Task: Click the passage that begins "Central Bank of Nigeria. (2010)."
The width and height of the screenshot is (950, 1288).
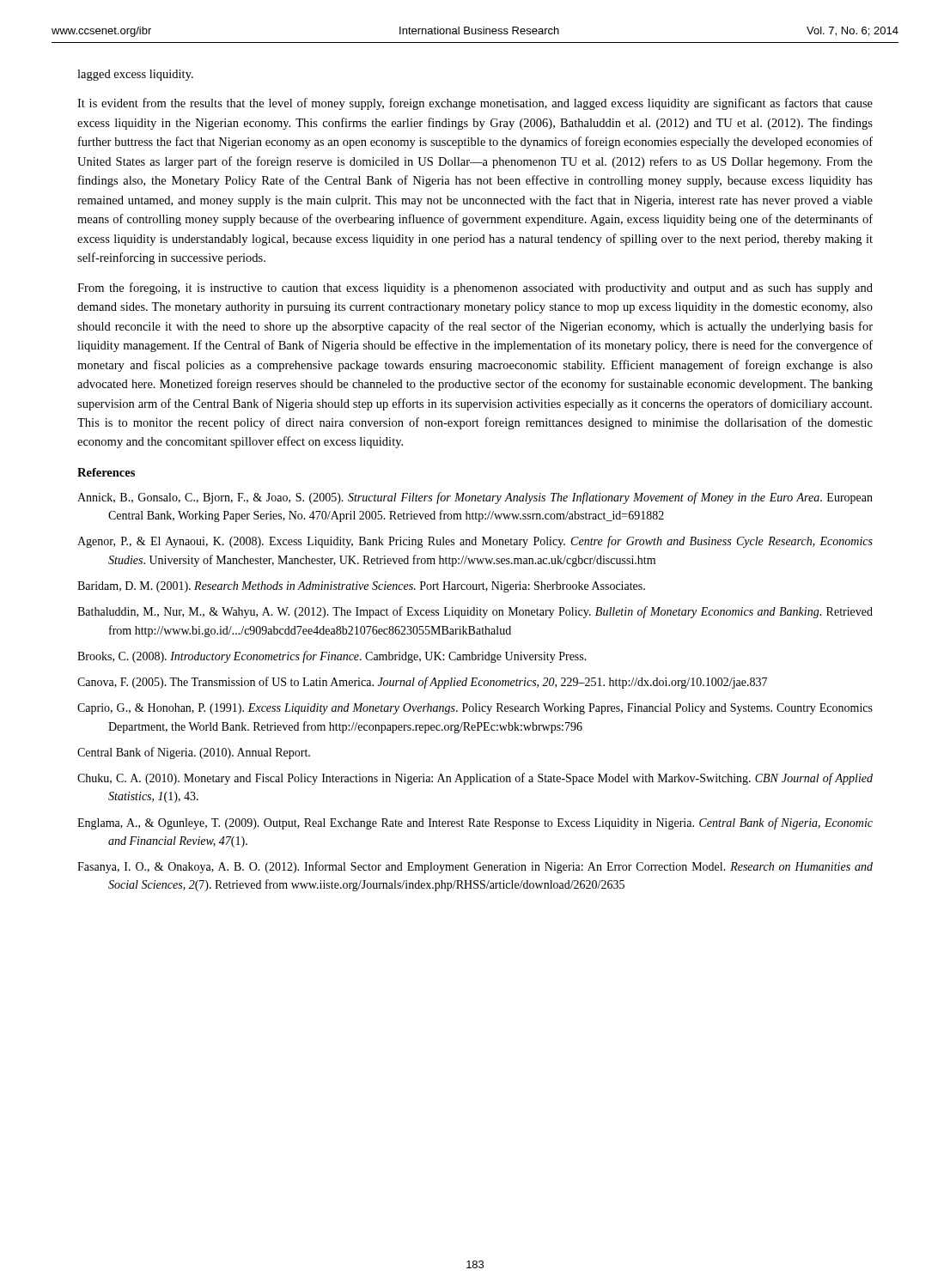Action: coord(194,752)
